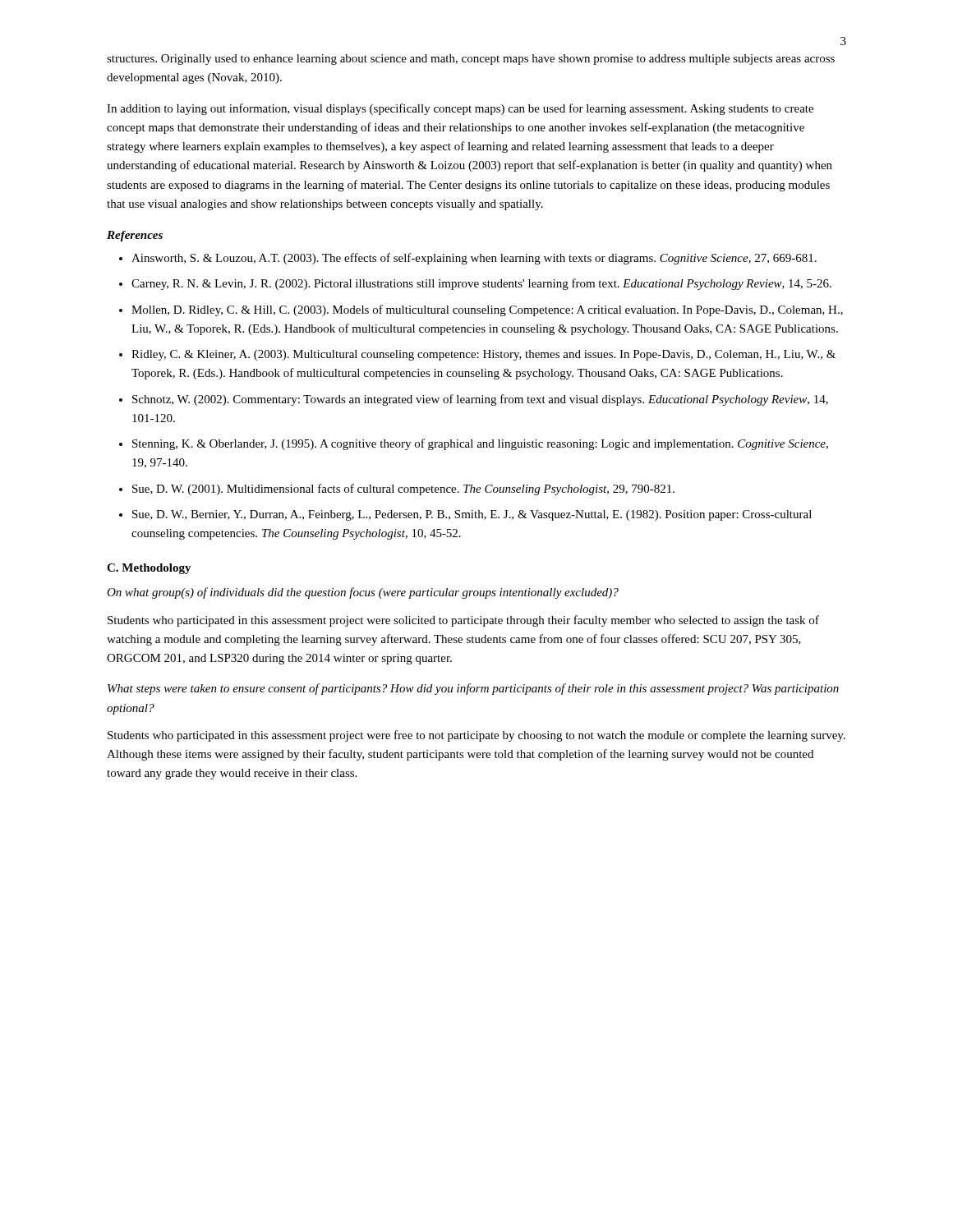Locate the element starting "Stenning, K. & Oberlander, J. (1995). A cognitive"
The image size is (953, 1232).
coord(489,454)
